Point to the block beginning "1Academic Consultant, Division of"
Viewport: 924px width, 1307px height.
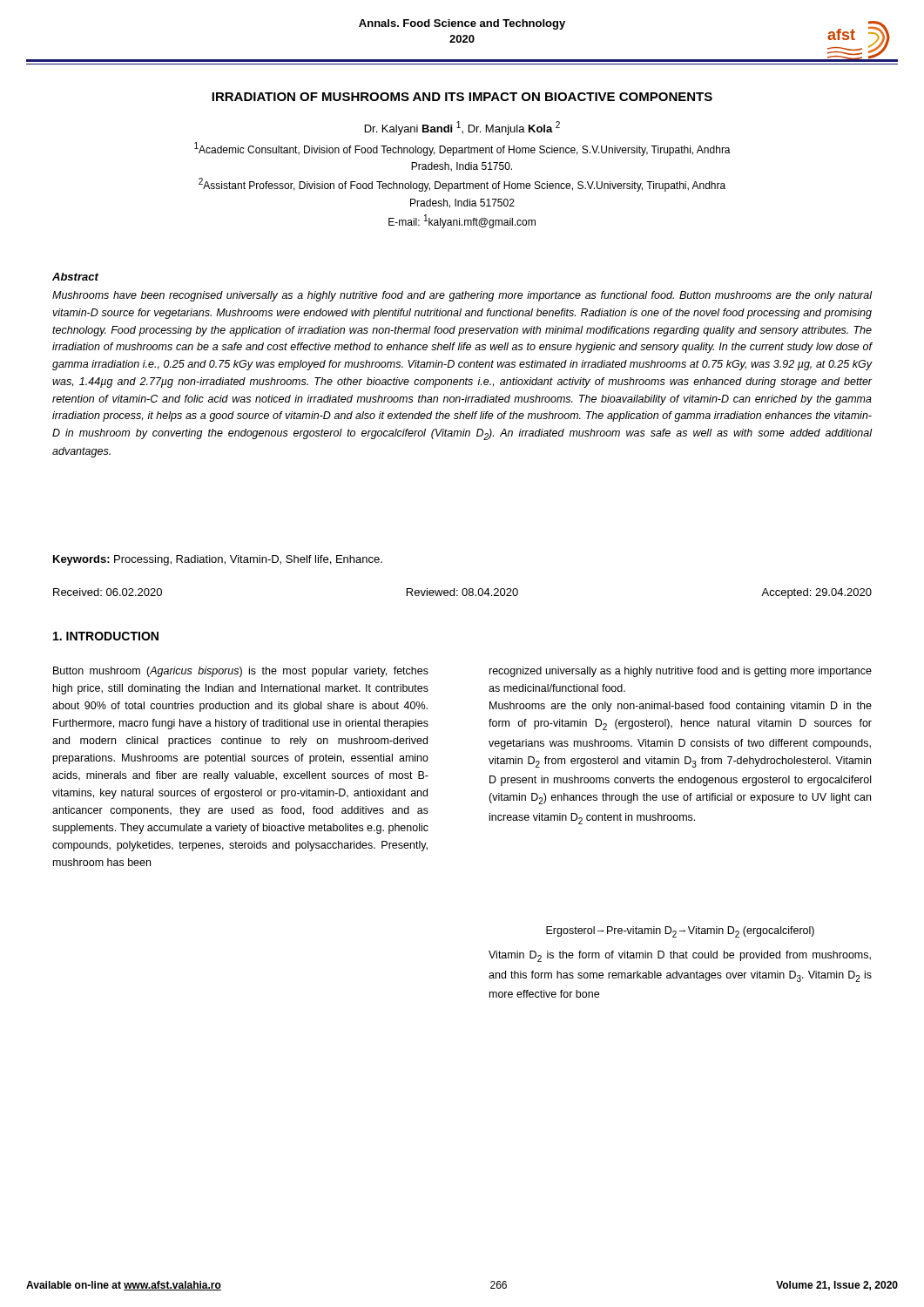[x=462, y=185]
